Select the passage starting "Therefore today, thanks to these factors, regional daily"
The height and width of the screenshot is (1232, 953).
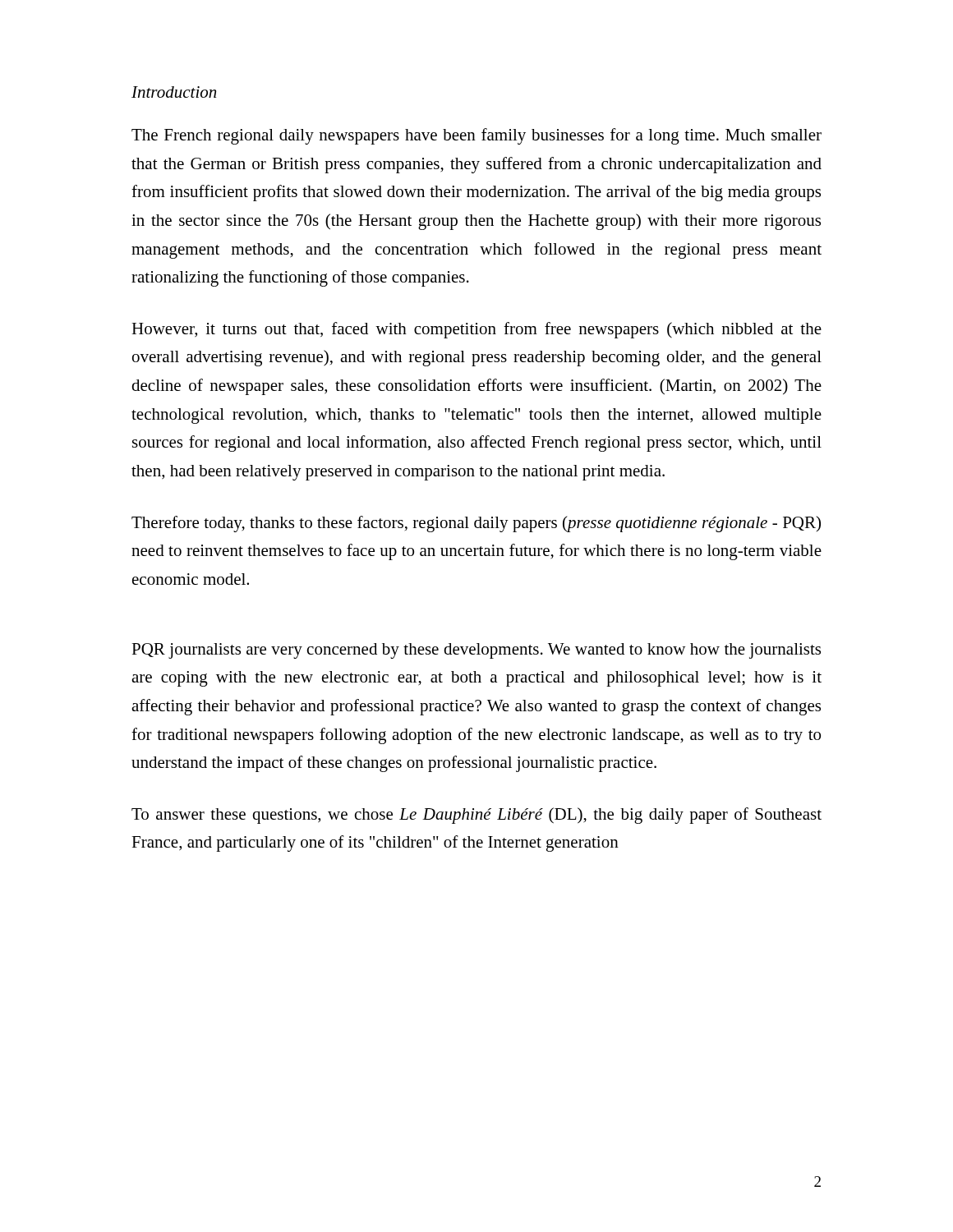click(476, 551)
